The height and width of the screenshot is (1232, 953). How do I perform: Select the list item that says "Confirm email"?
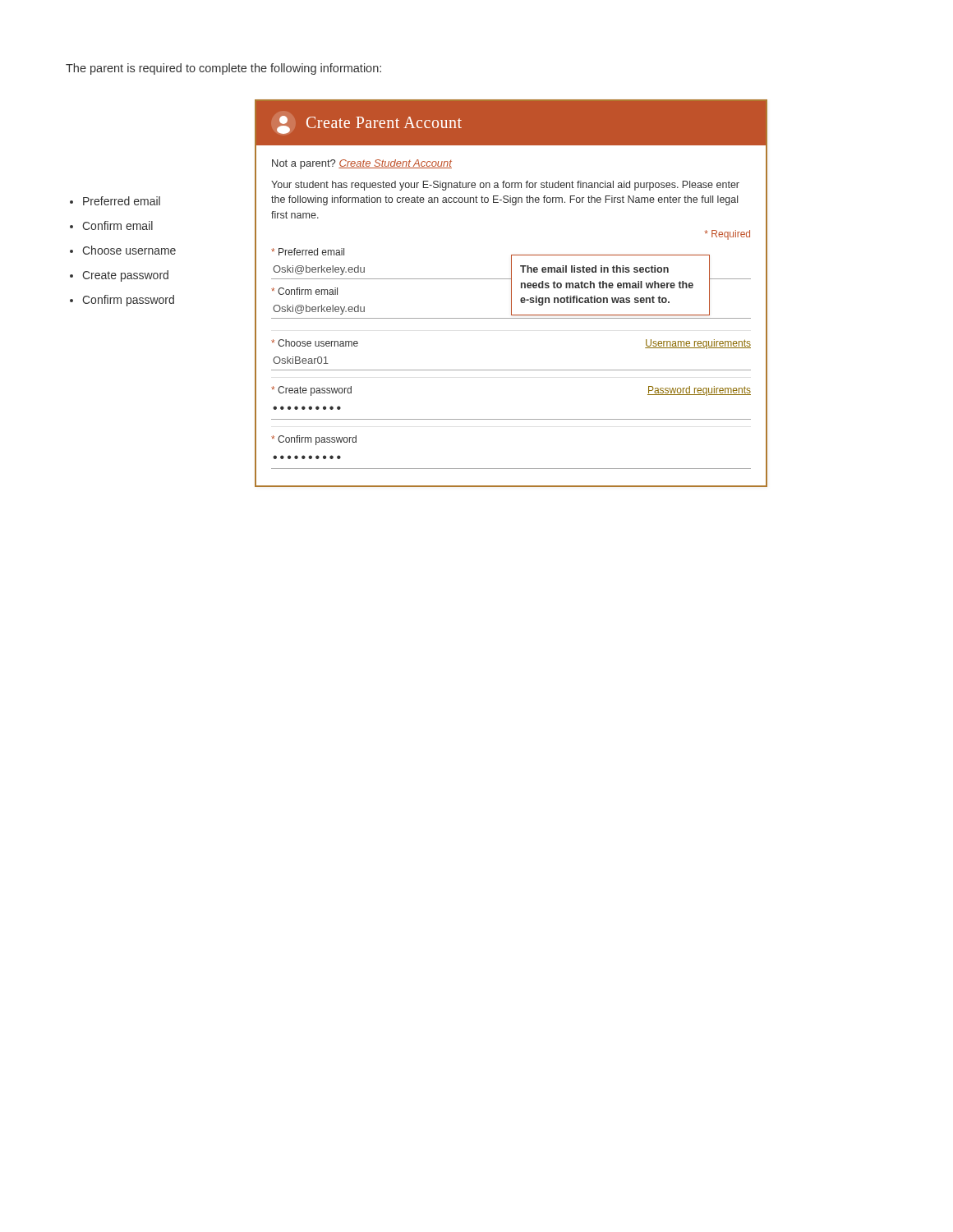tap(118, 225)
